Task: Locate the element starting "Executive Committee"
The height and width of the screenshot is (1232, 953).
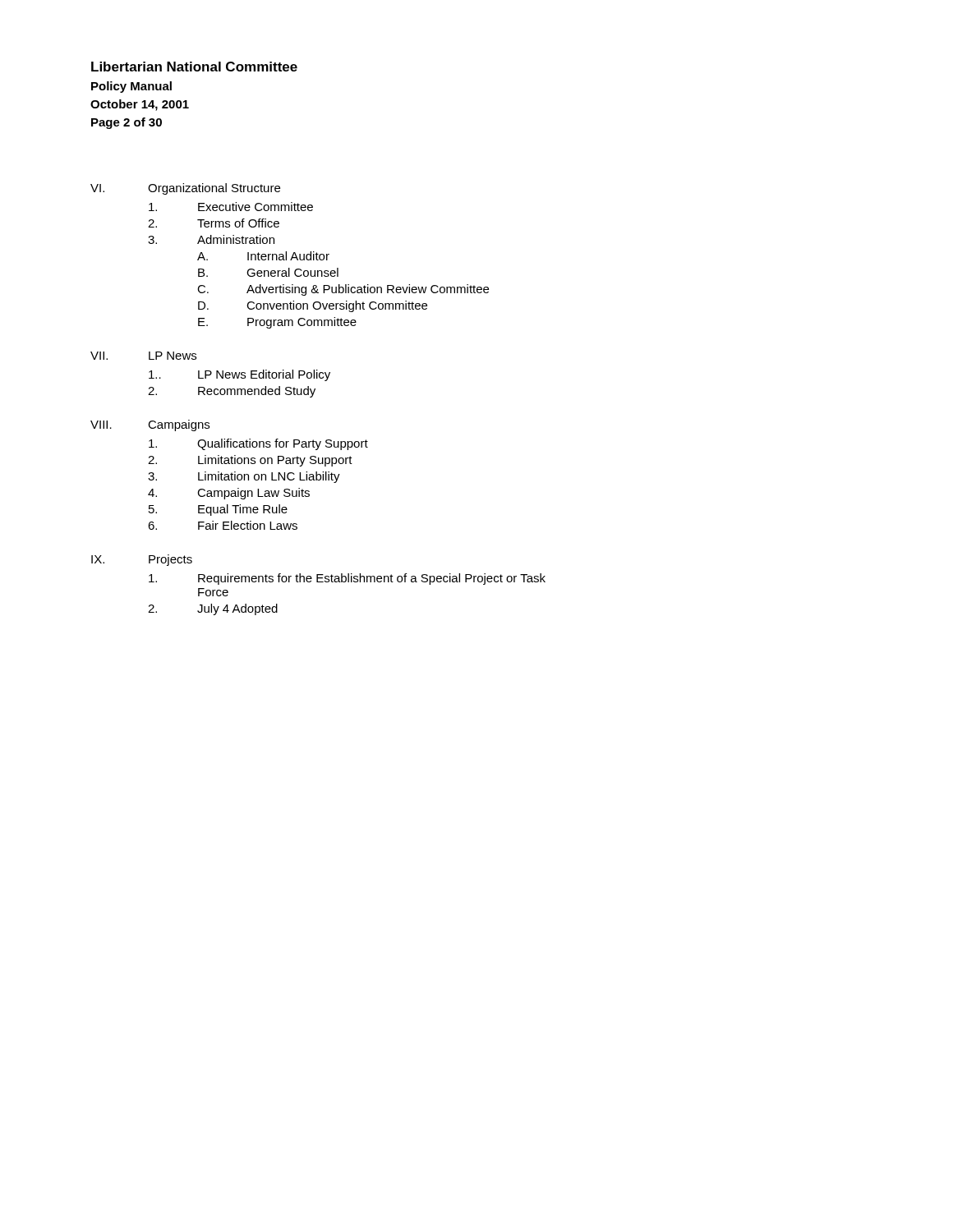Action: coord(231,207)
